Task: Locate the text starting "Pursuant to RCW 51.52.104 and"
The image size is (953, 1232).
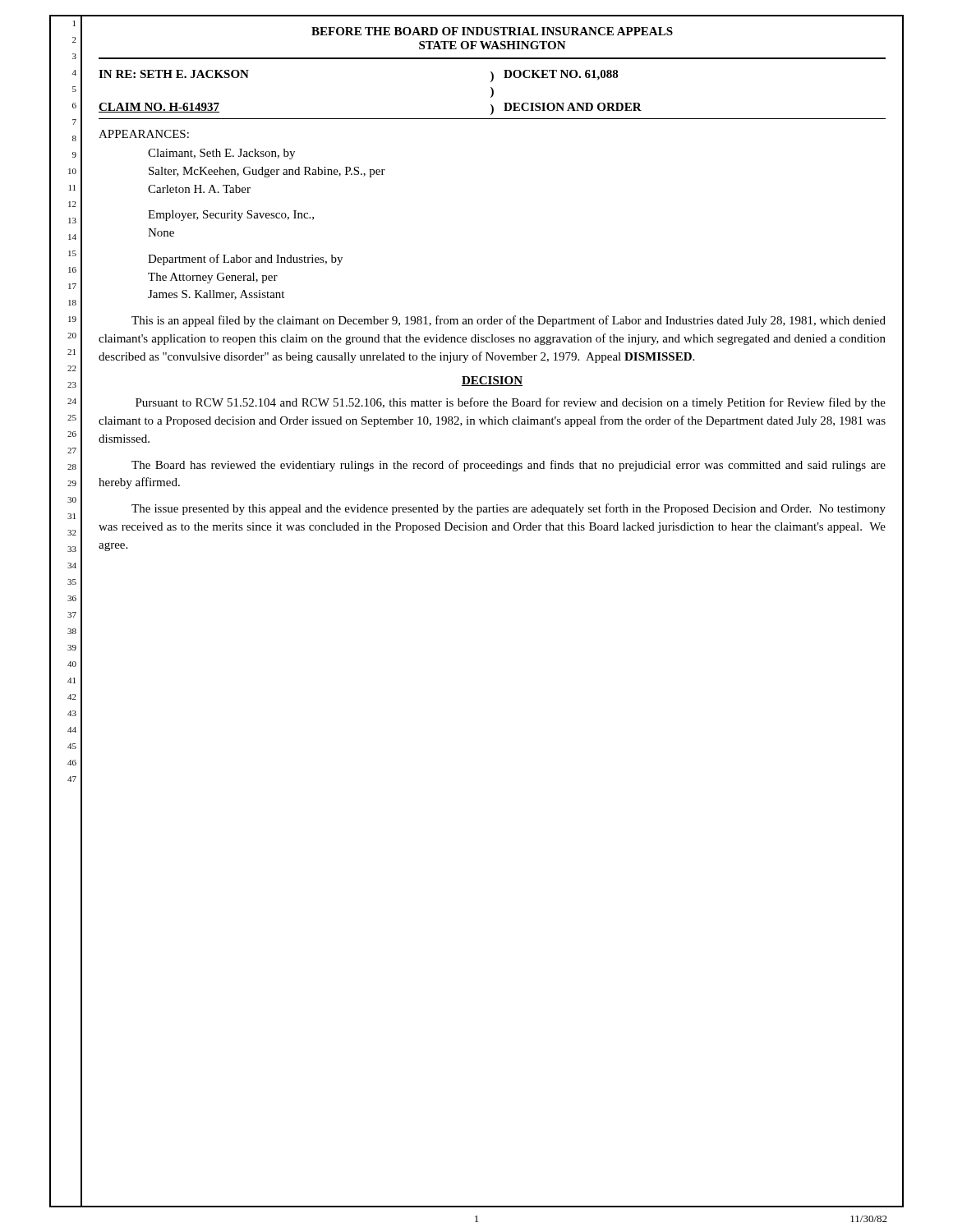Action: pos(492,421)
